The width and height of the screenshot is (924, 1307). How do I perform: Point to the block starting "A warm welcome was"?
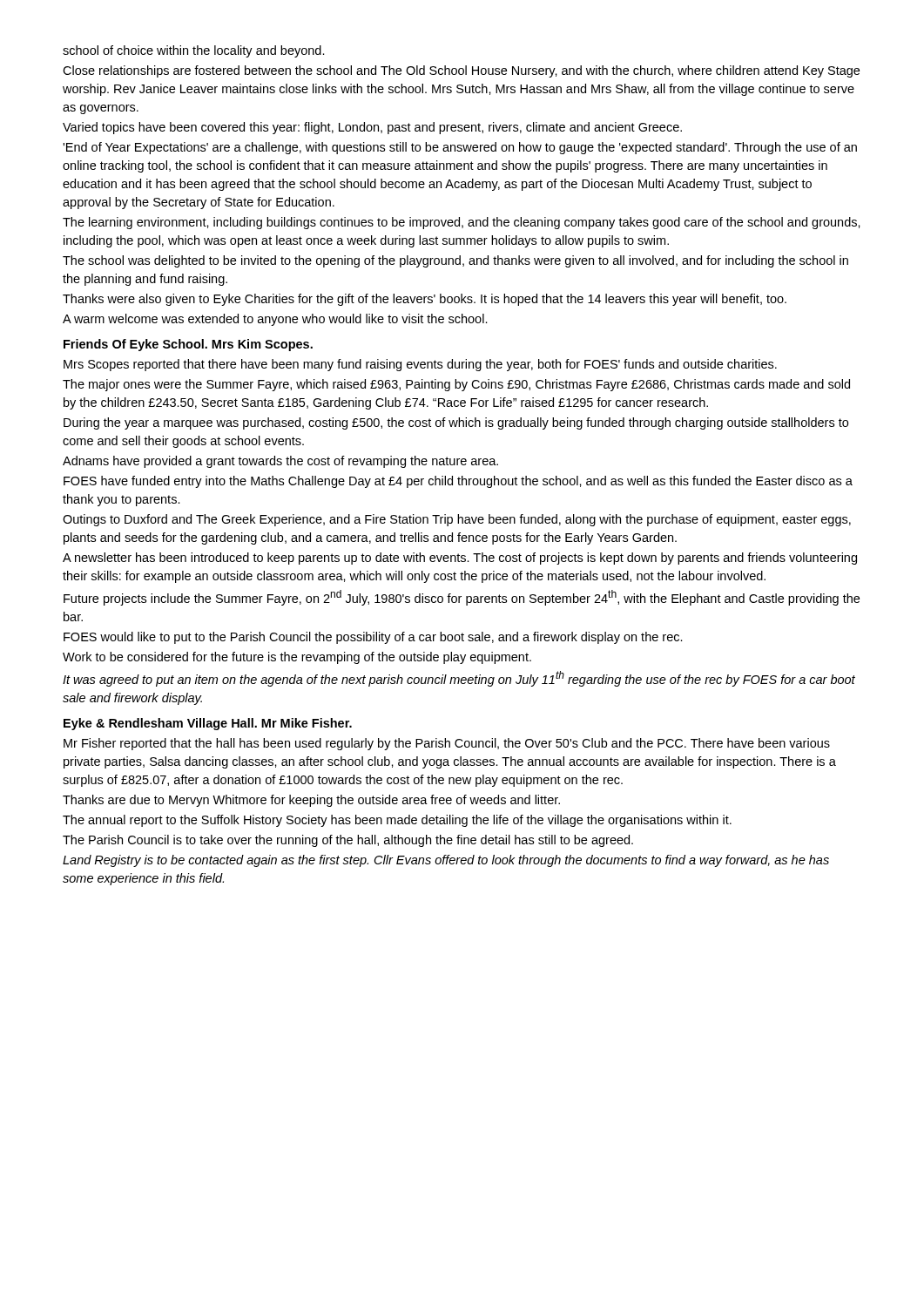275,319
